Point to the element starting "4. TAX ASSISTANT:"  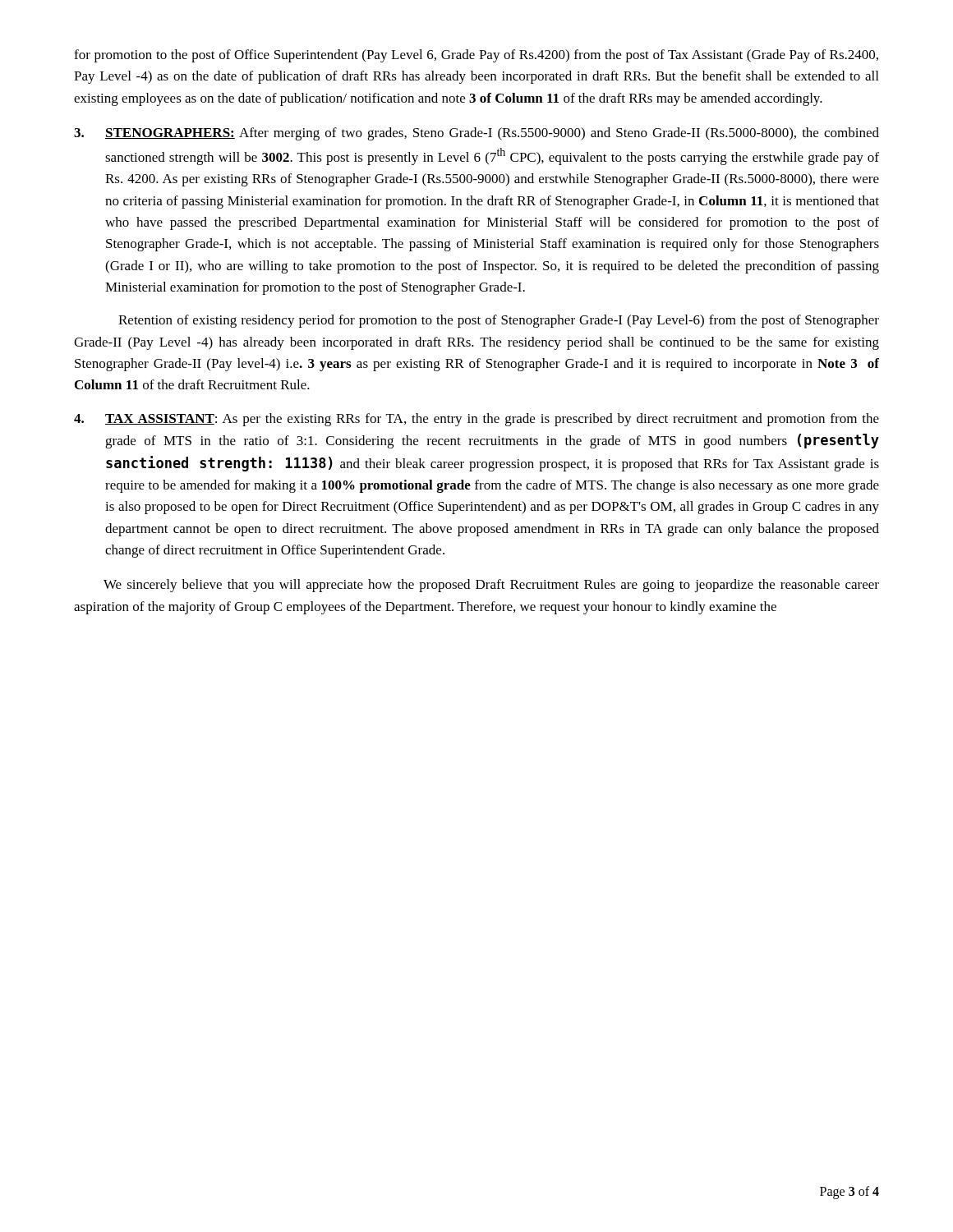[476, 485]
